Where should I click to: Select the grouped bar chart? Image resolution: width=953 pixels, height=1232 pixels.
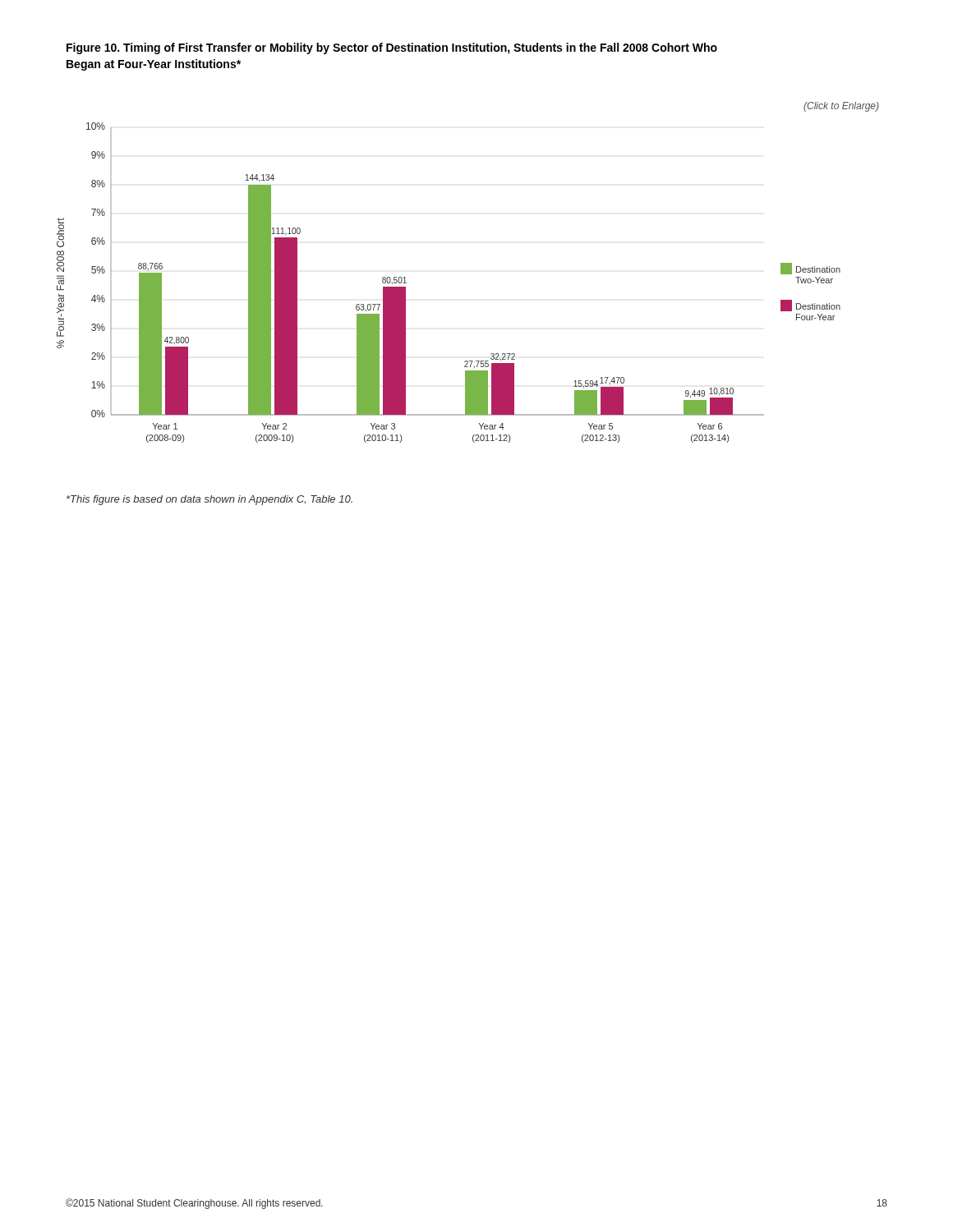(481, 296)
